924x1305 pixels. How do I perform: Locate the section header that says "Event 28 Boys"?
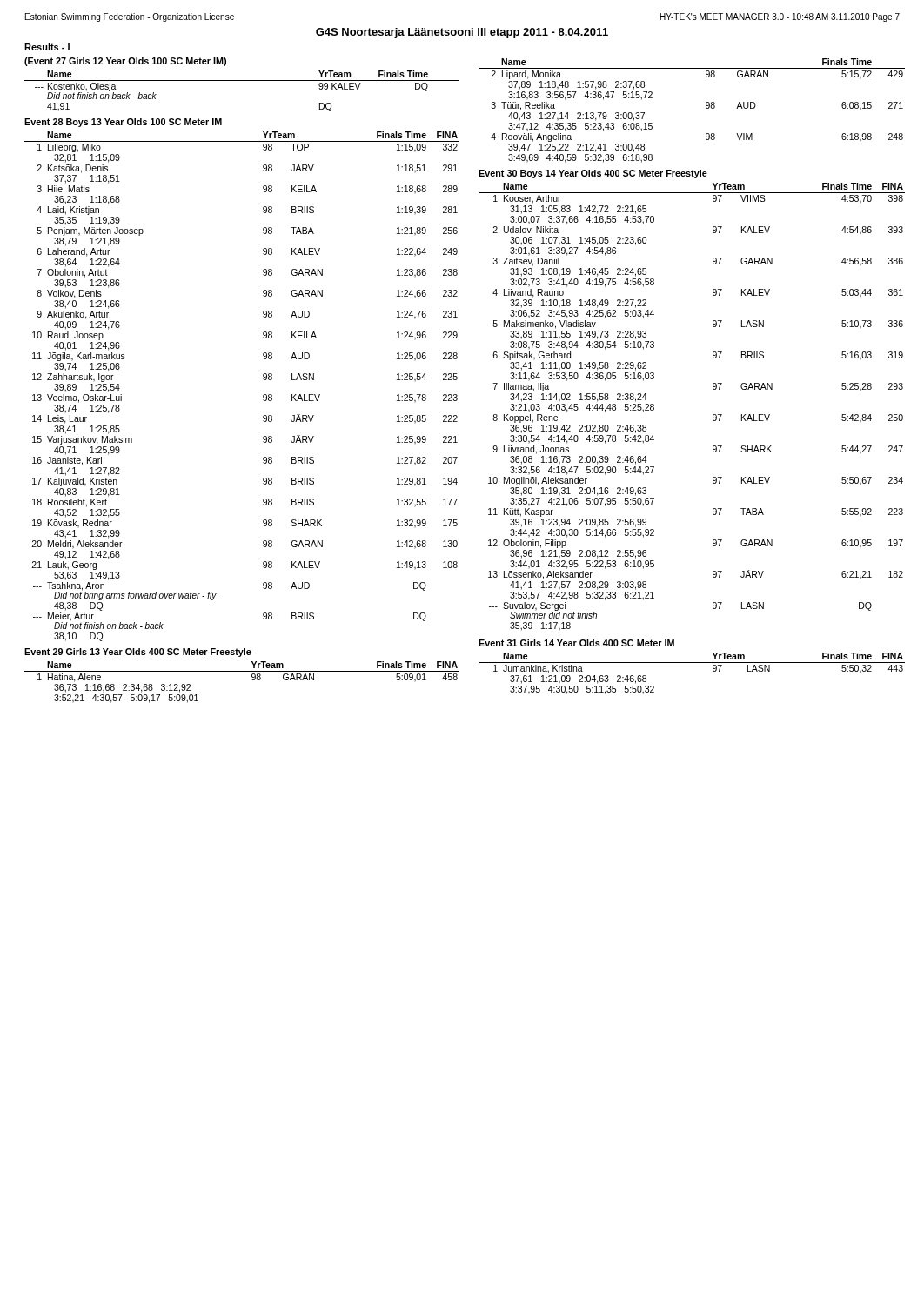[123, 122]
